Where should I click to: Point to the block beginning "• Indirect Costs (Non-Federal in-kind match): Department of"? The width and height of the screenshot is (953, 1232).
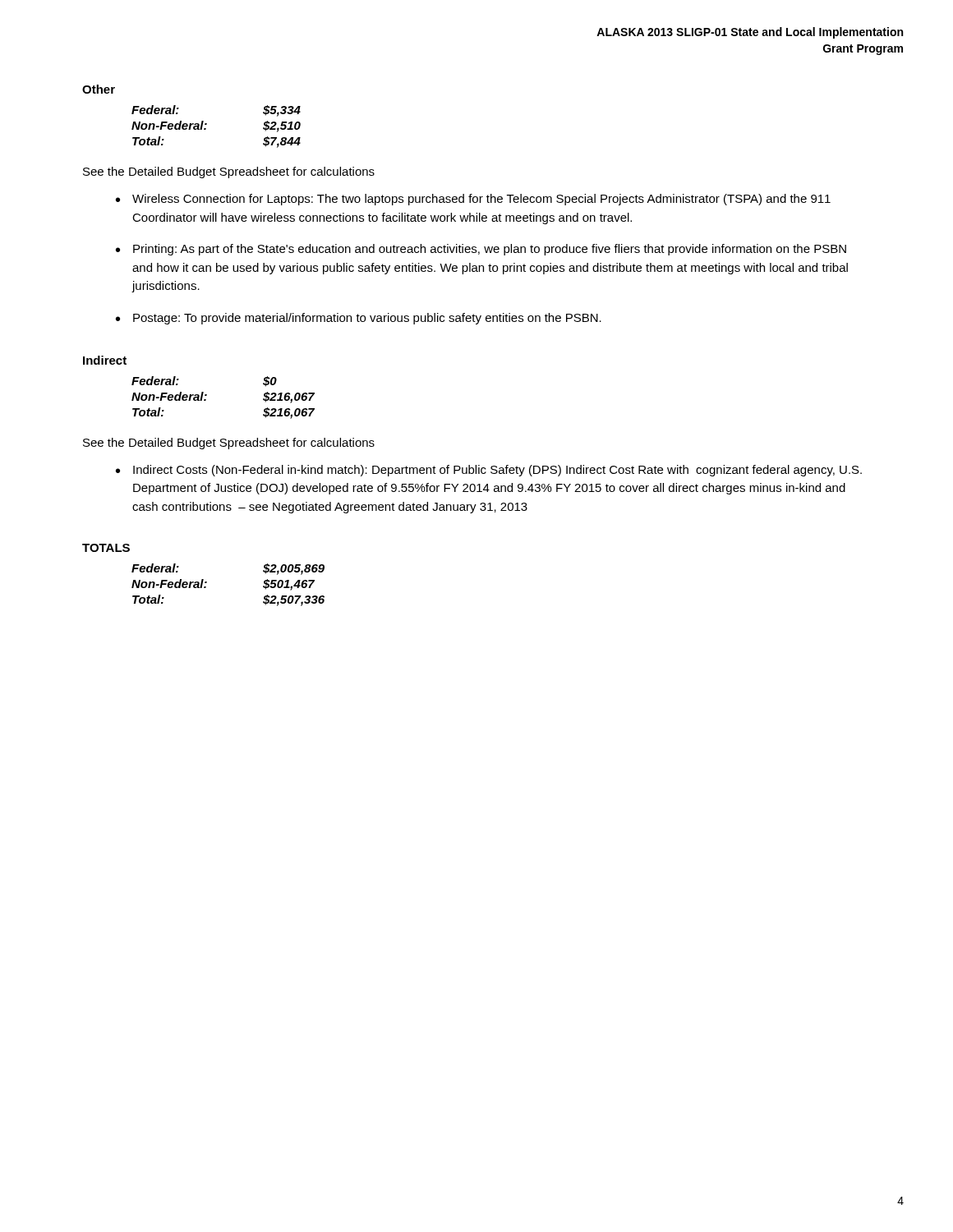pos(493,488)
